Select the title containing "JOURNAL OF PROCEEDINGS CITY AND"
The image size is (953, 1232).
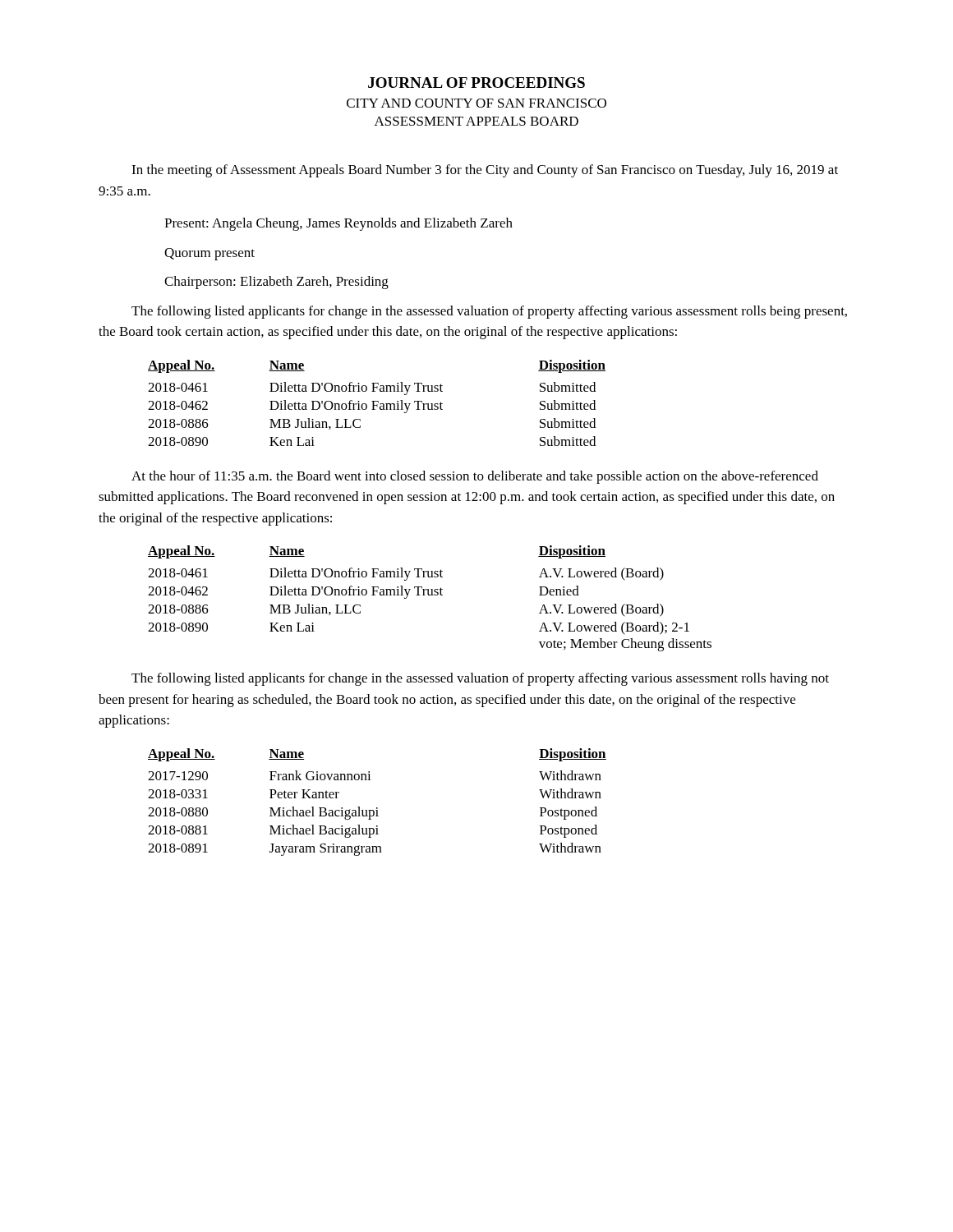tap(476, 102)
